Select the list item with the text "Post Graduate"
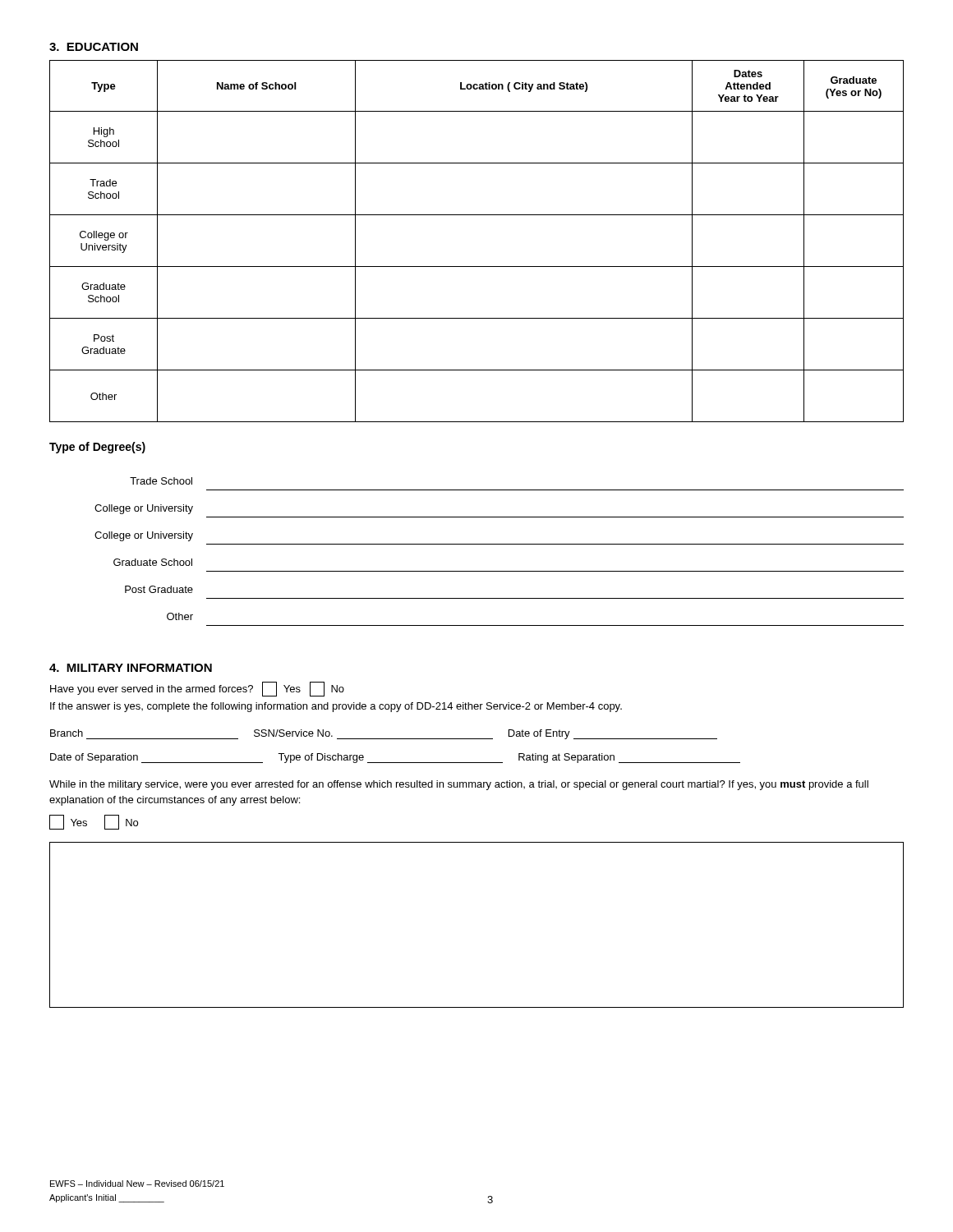Viewport: 953px width, 1232px height. coord(476,589)
